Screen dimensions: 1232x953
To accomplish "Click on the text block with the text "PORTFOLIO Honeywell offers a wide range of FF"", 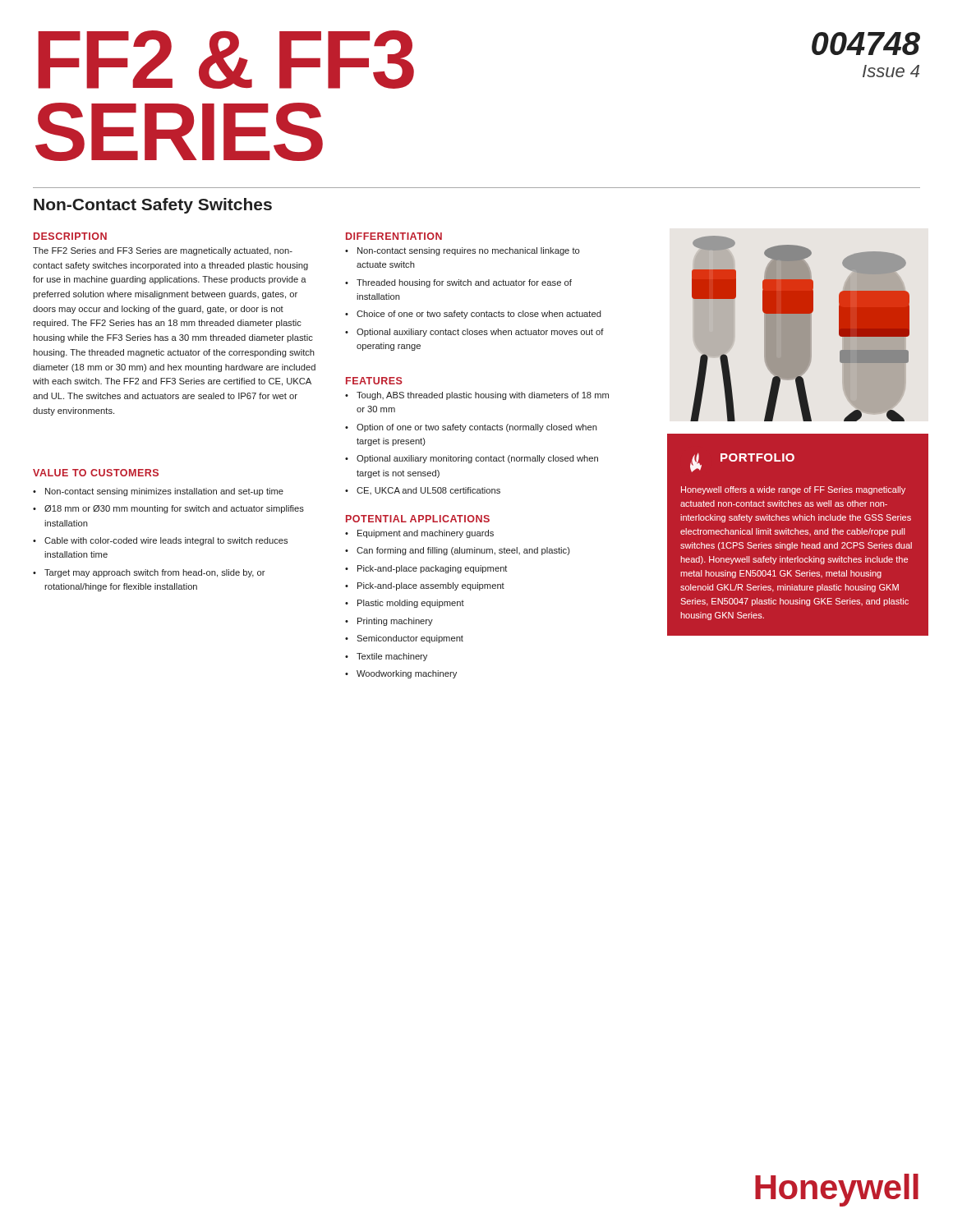I will click(798, 534).
